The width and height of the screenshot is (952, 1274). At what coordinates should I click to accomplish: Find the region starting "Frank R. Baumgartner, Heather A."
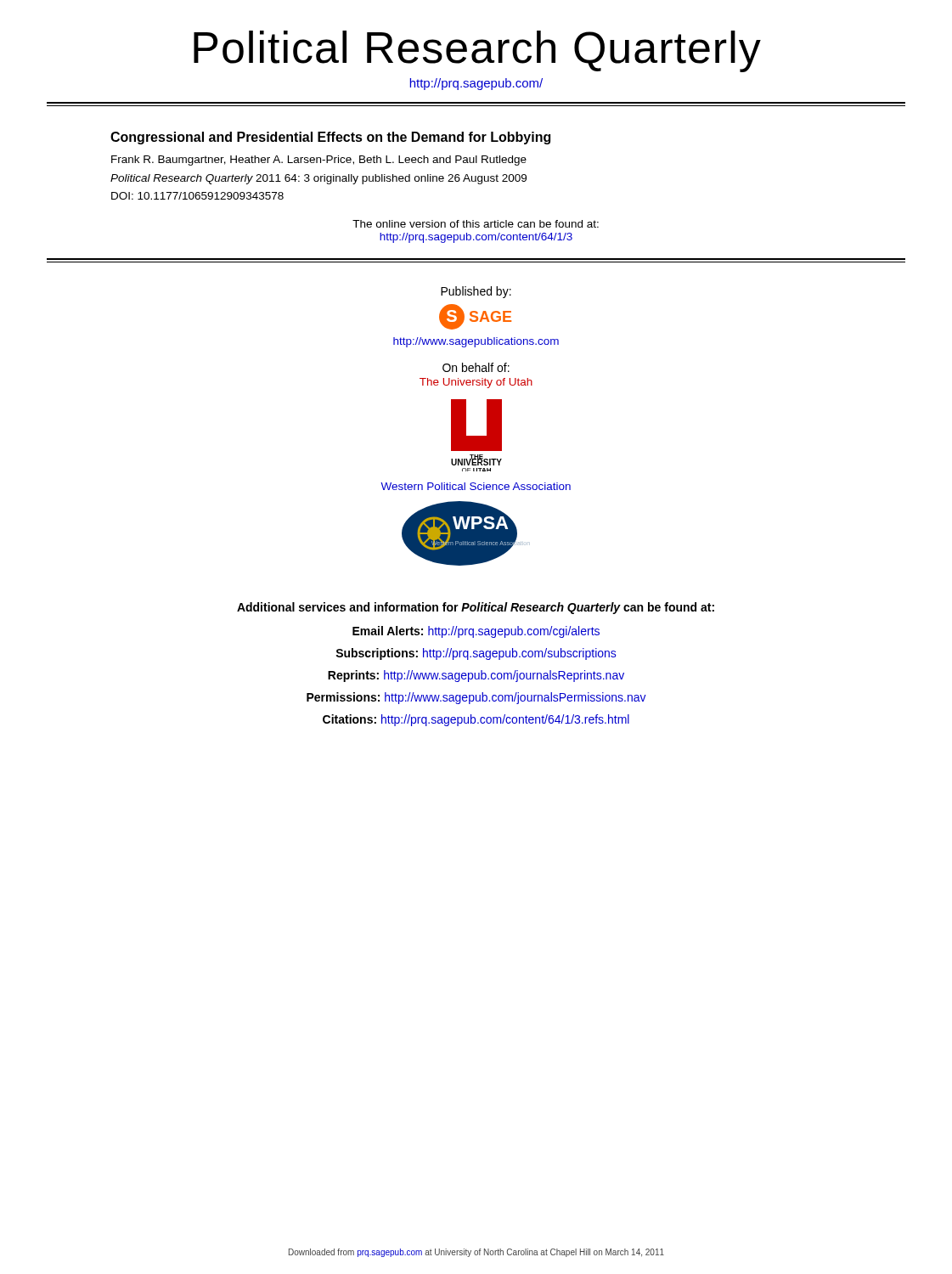(319, 178)
